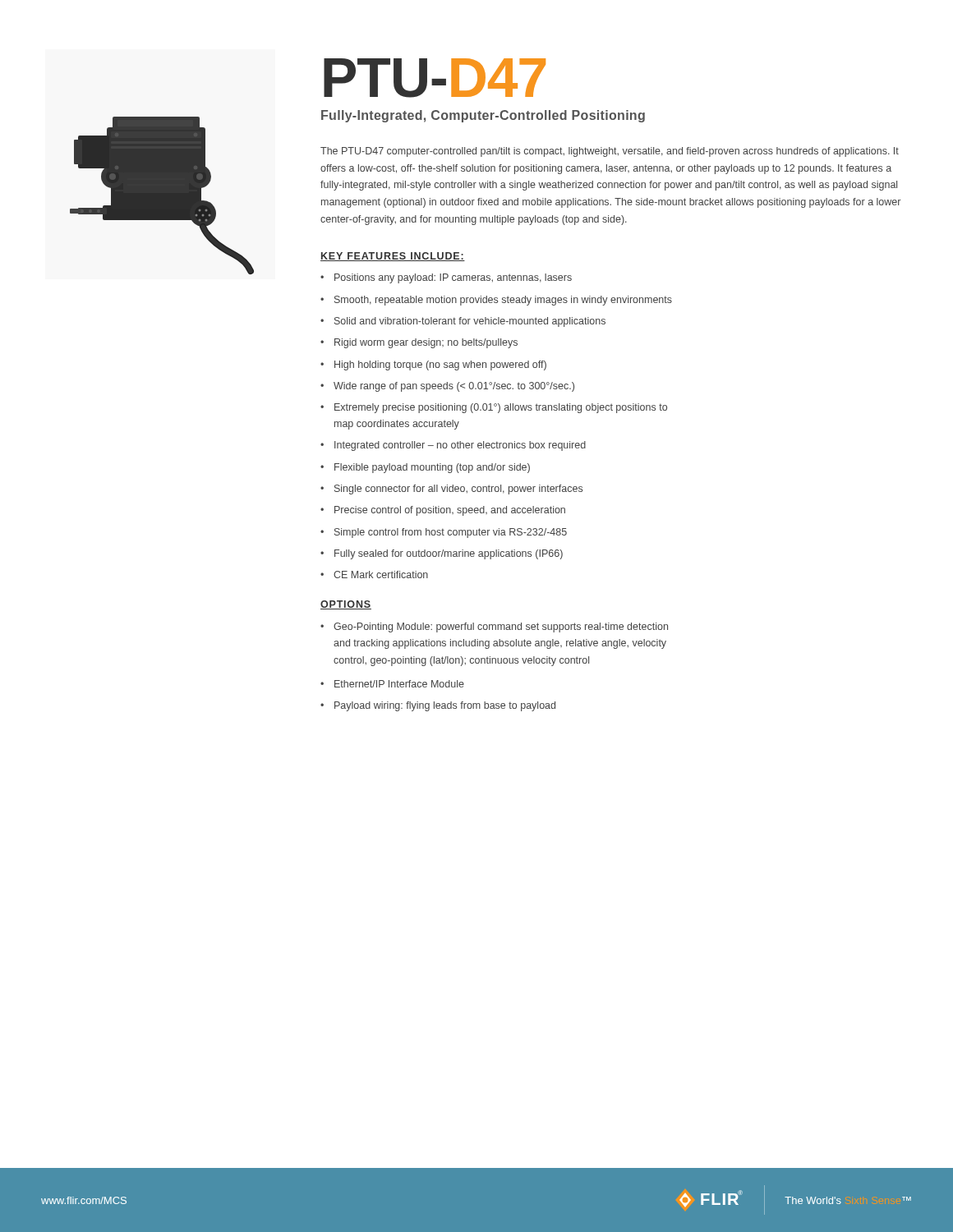The height and width of the screenshot is (1232, 953).
Task: Point to the block beginning "• Rigid worm gear design;"
Action: (419, 343)
